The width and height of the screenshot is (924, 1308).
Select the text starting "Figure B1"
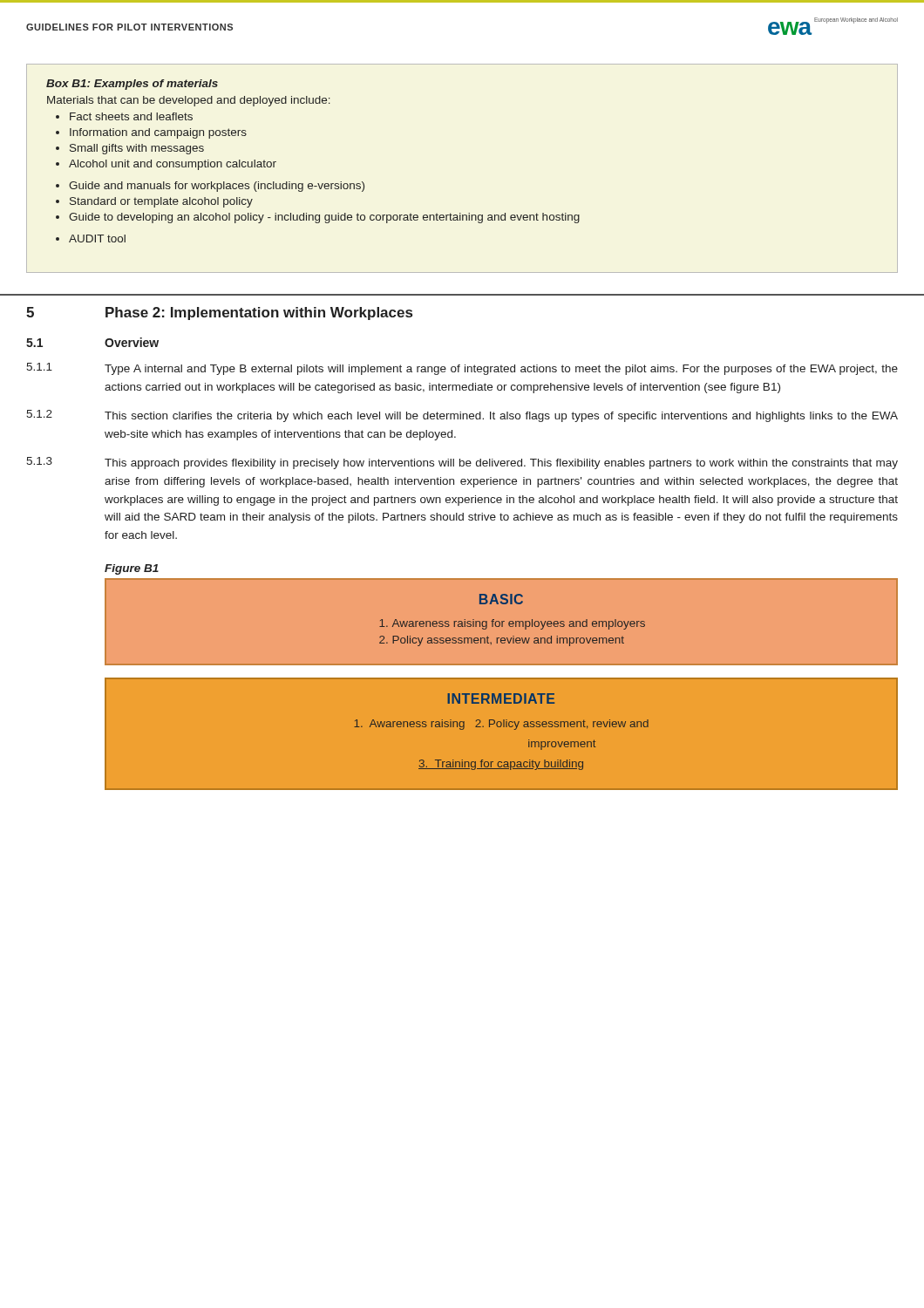[132, 568]
